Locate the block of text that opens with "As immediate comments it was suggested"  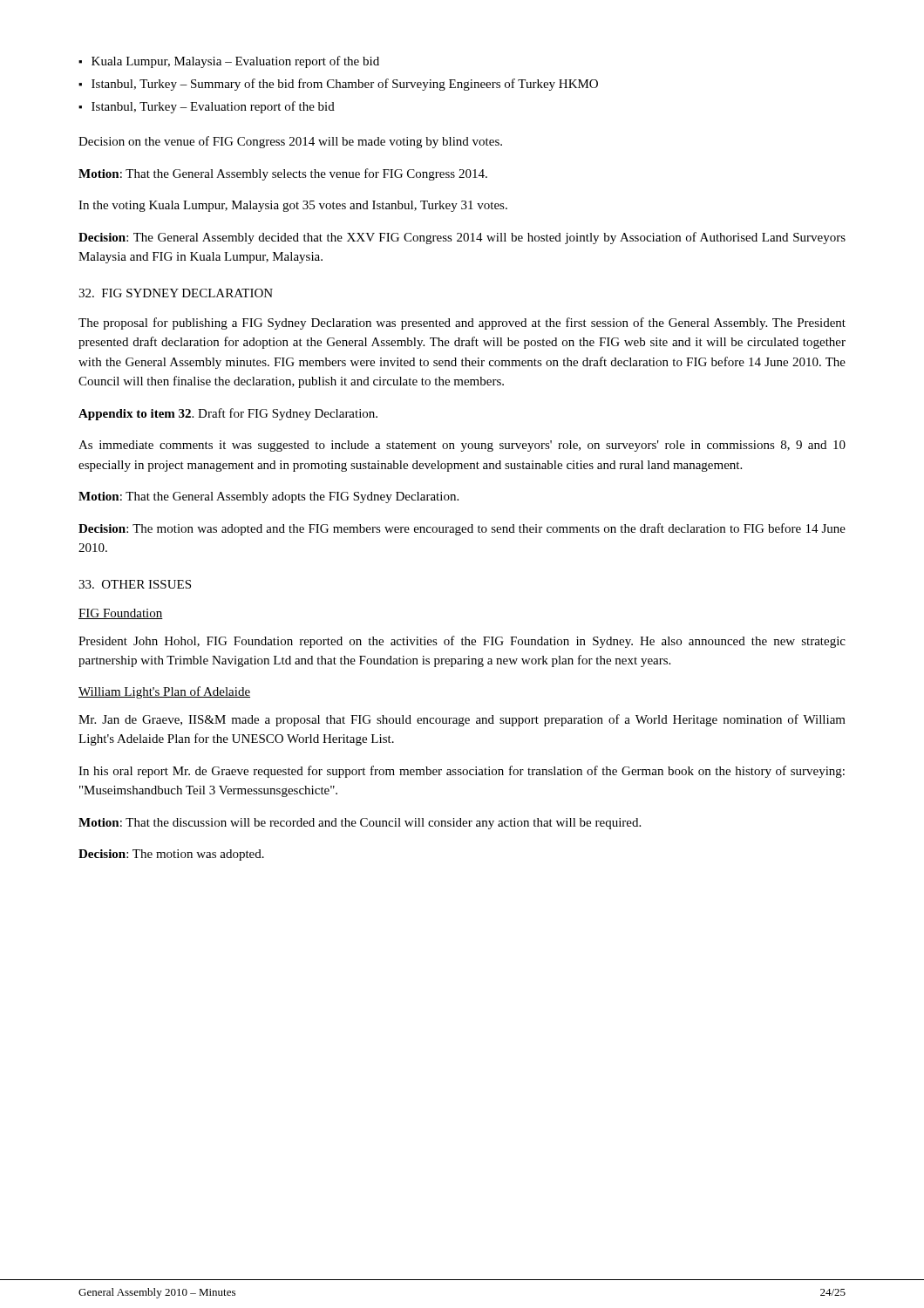462,455
